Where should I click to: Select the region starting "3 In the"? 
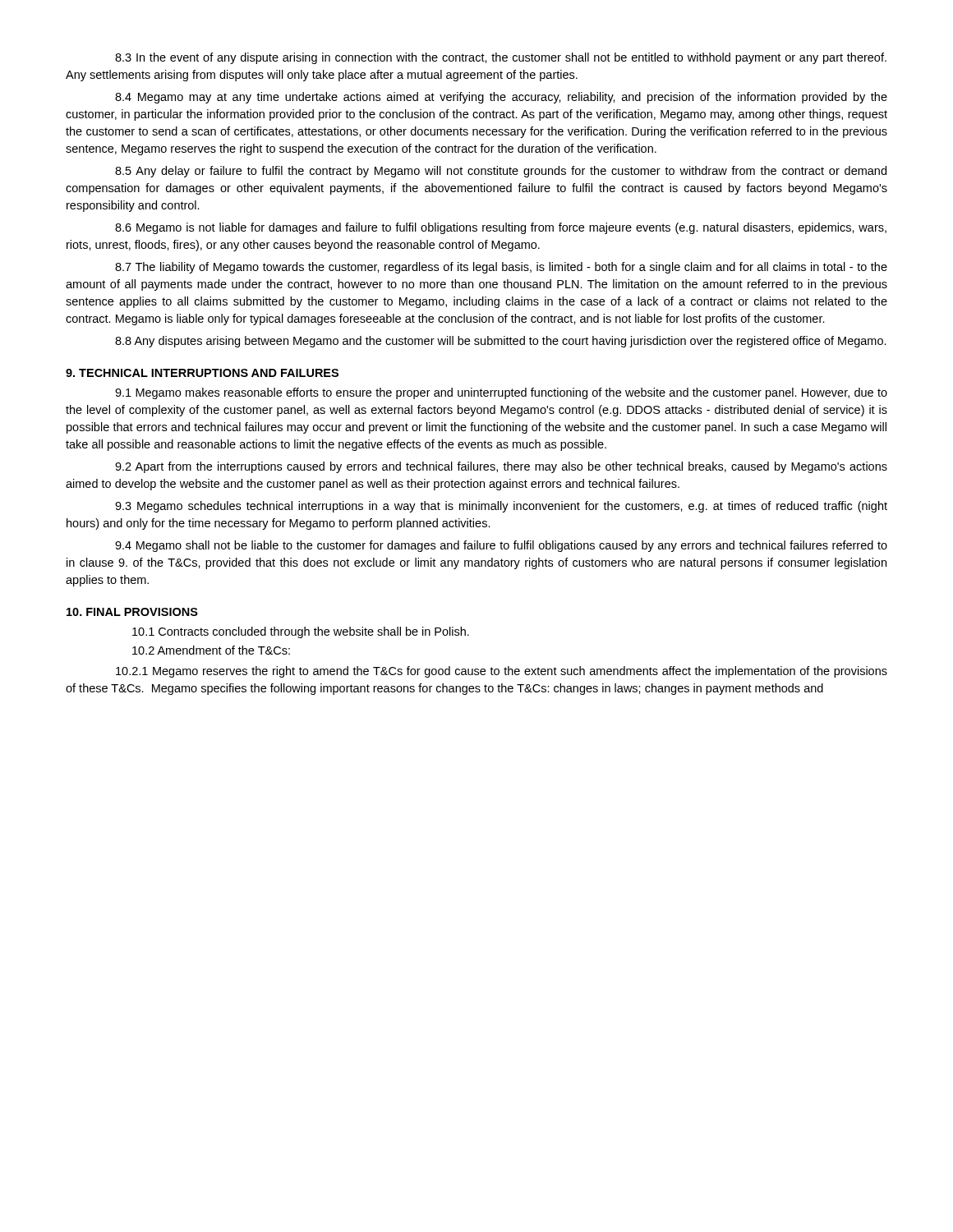tap(476, 66)
